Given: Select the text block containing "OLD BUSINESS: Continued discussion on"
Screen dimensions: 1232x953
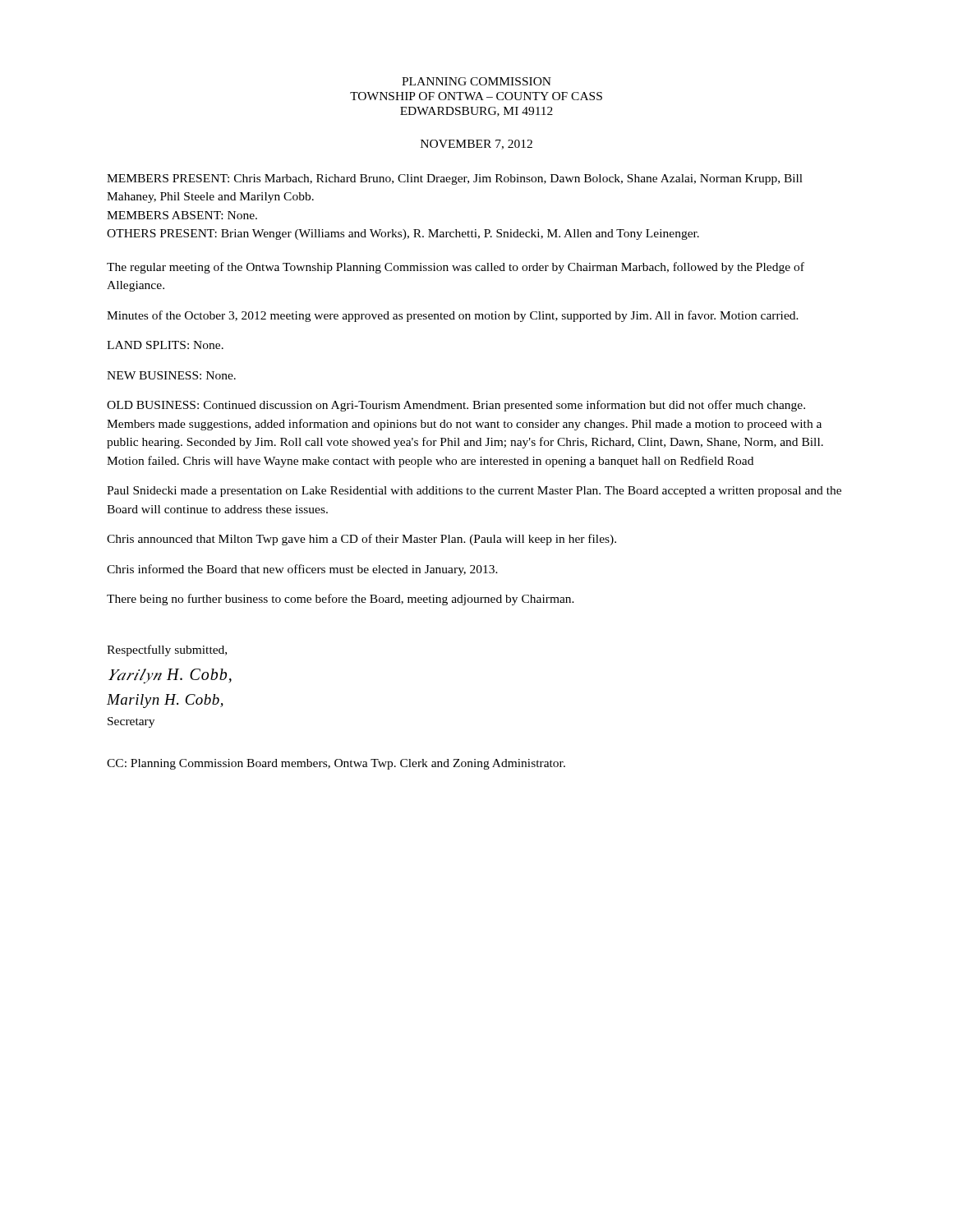Looking at the screenshot, I should pos(476,433).
